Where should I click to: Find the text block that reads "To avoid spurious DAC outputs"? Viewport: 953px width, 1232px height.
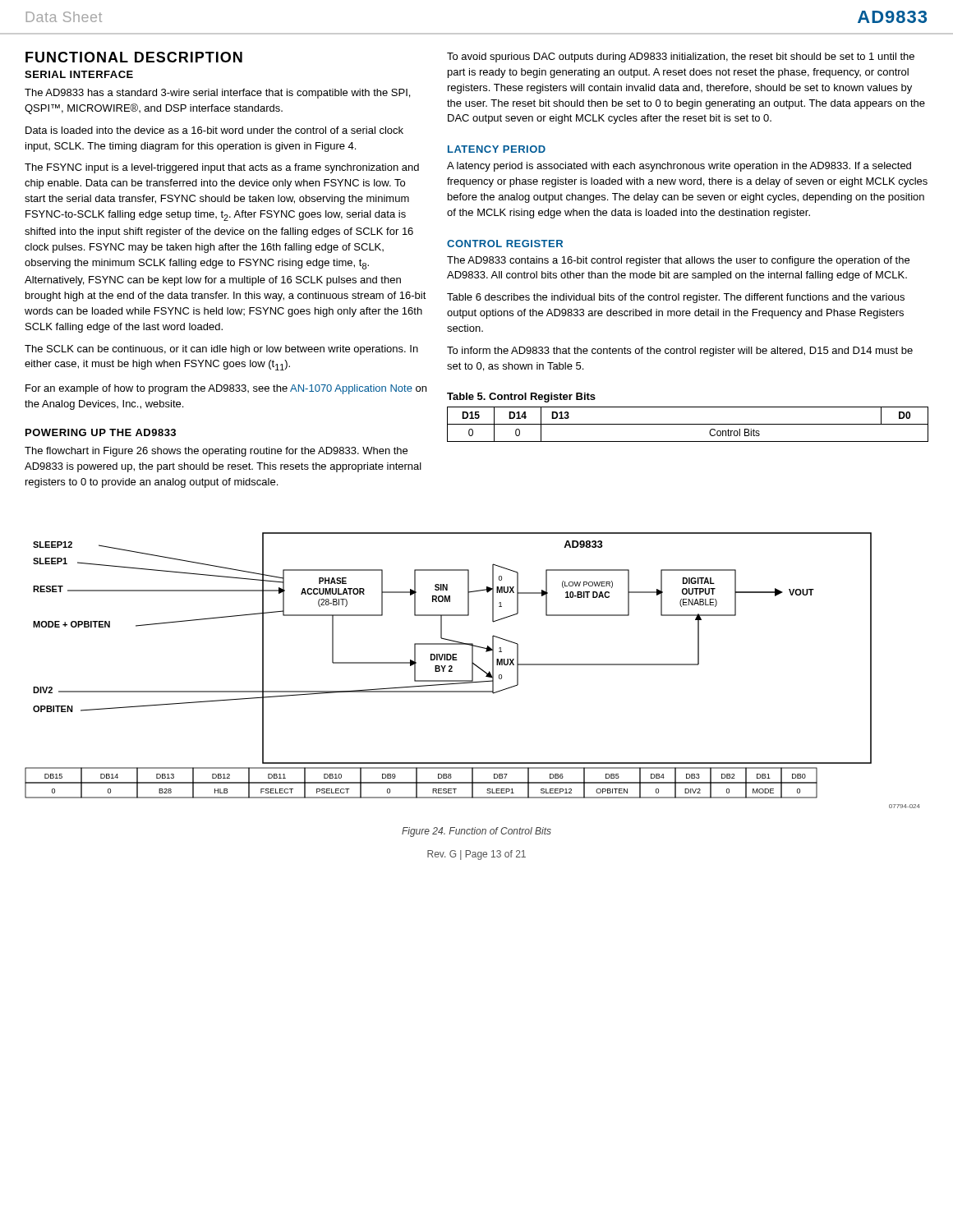(x=688, y=88)
